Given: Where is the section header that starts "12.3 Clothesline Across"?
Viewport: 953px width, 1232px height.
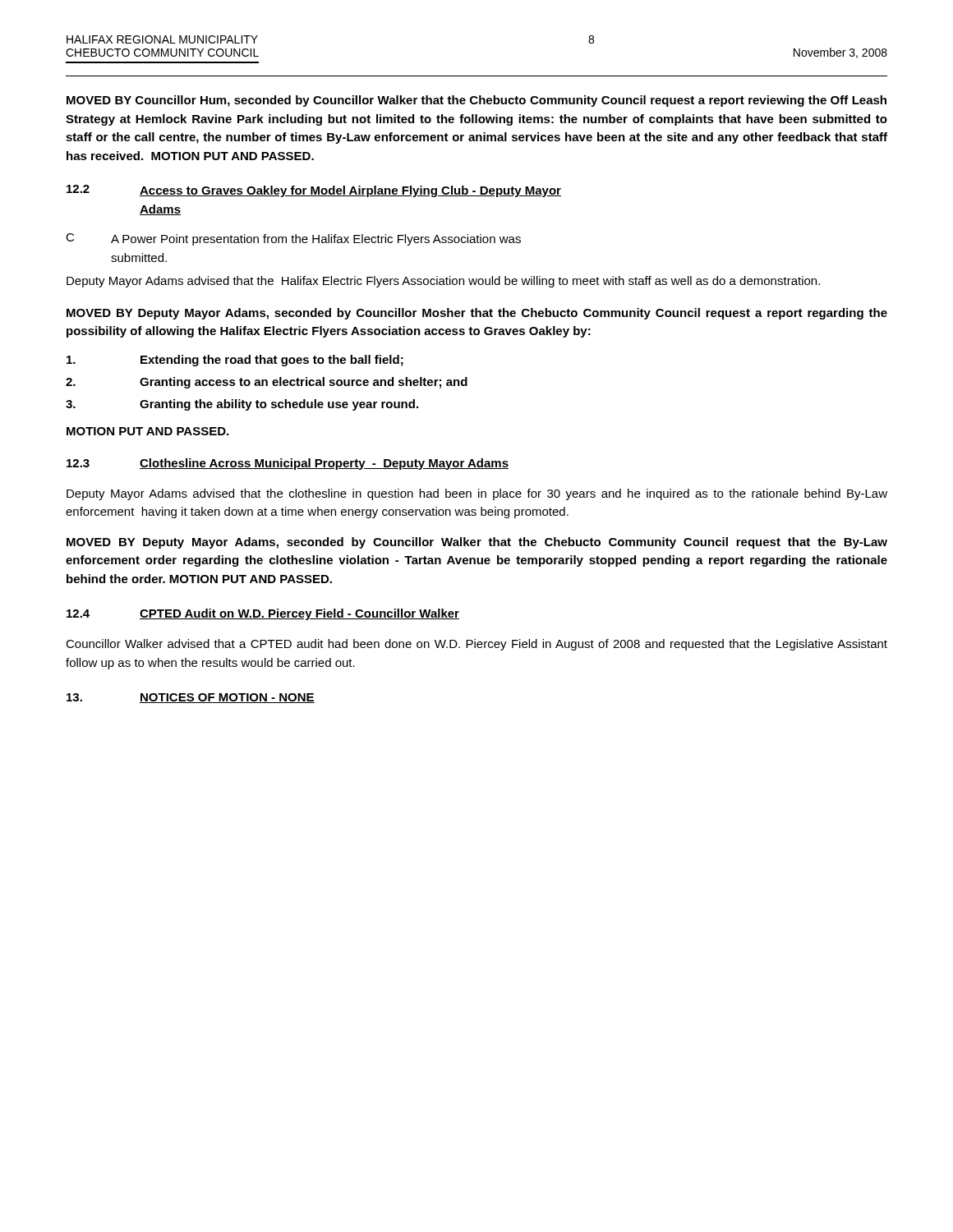Looking at the screenshot, I should (x=476, y=462).
